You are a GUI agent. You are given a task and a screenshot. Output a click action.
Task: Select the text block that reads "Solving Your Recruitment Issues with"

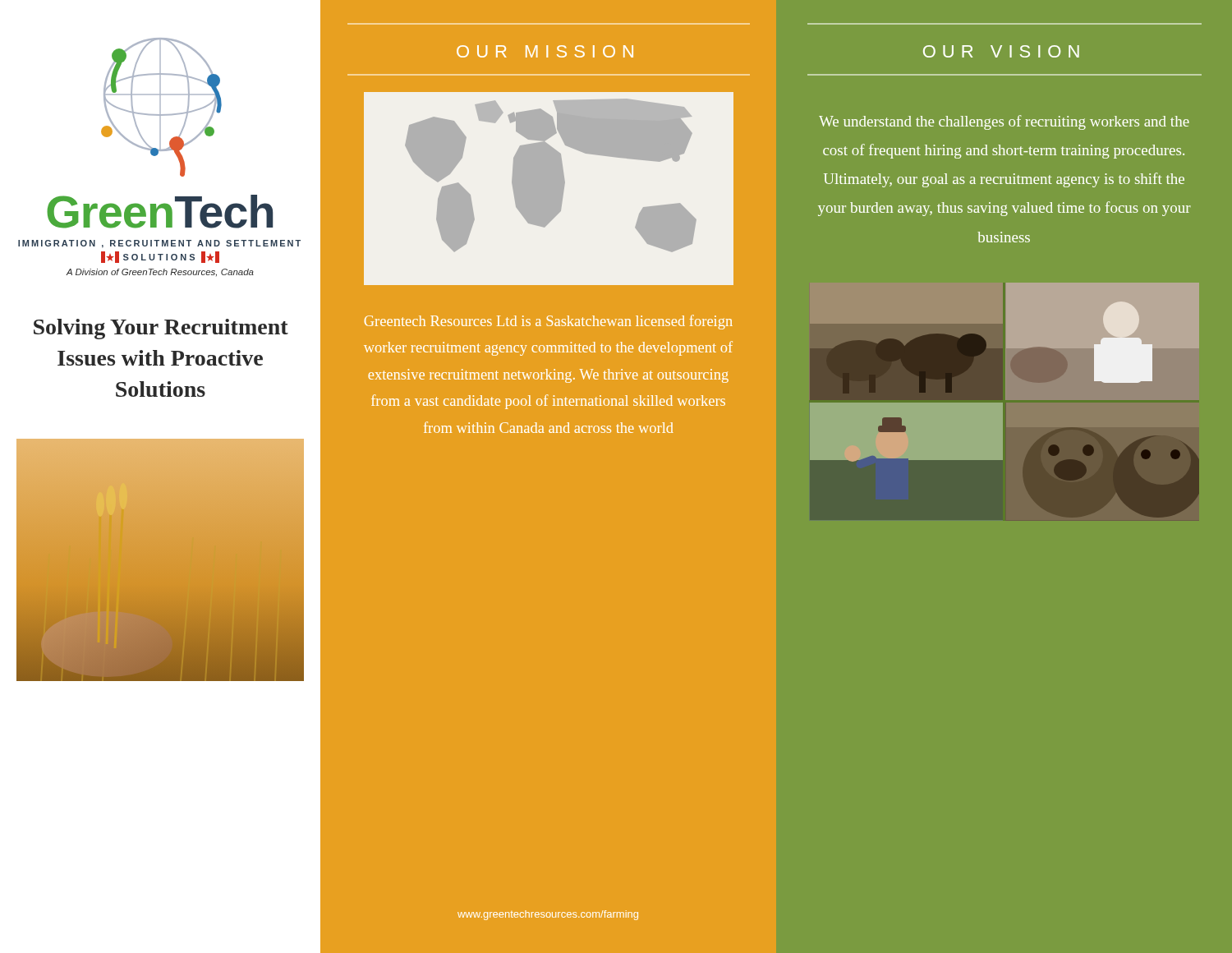tap(160, 358)
